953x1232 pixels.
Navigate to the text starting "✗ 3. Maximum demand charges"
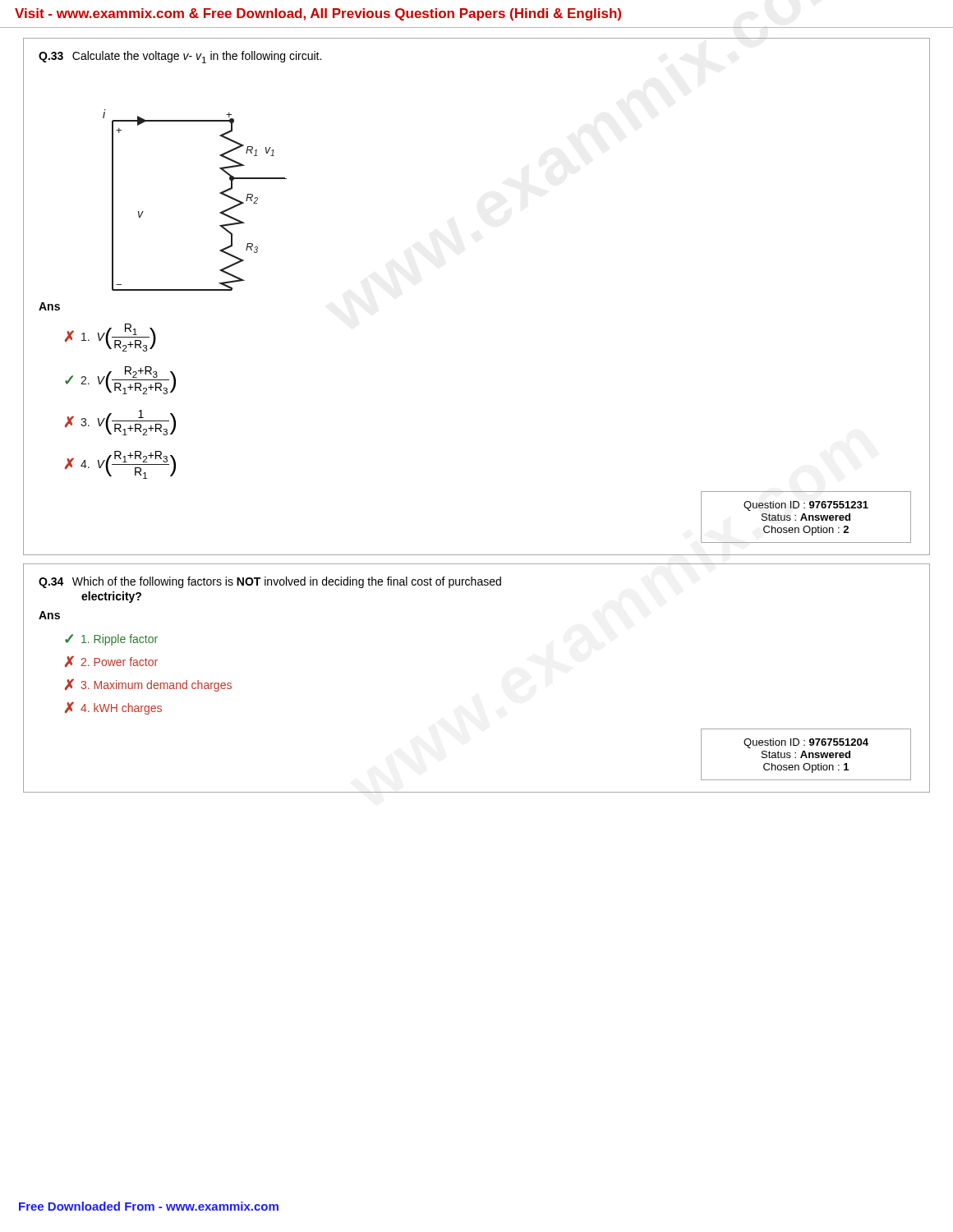pyautogui.click(x=148, y=685)
